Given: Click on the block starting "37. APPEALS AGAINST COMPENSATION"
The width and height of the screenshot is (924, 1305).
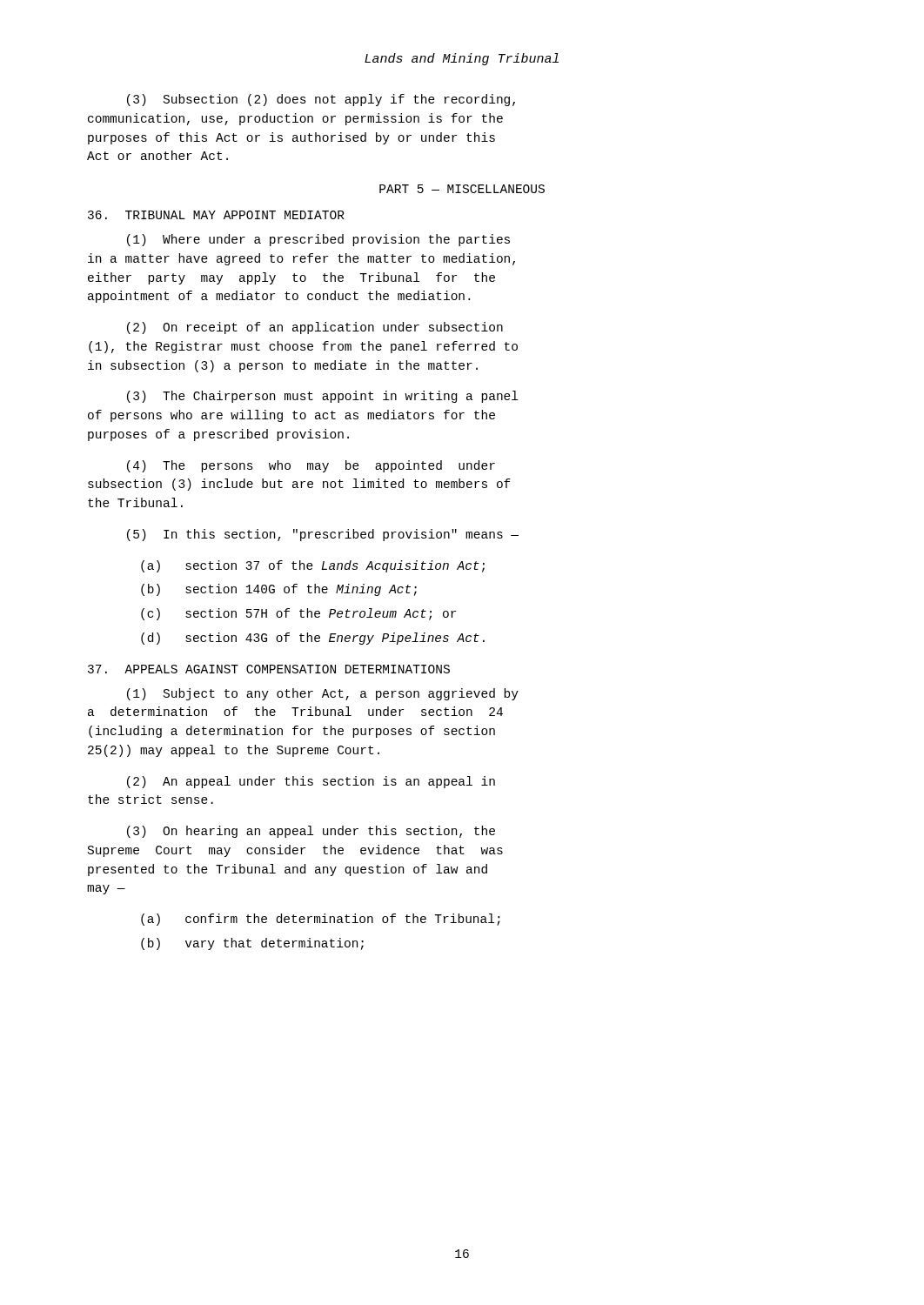Looking at the screenshot, I should click(269, 669).
